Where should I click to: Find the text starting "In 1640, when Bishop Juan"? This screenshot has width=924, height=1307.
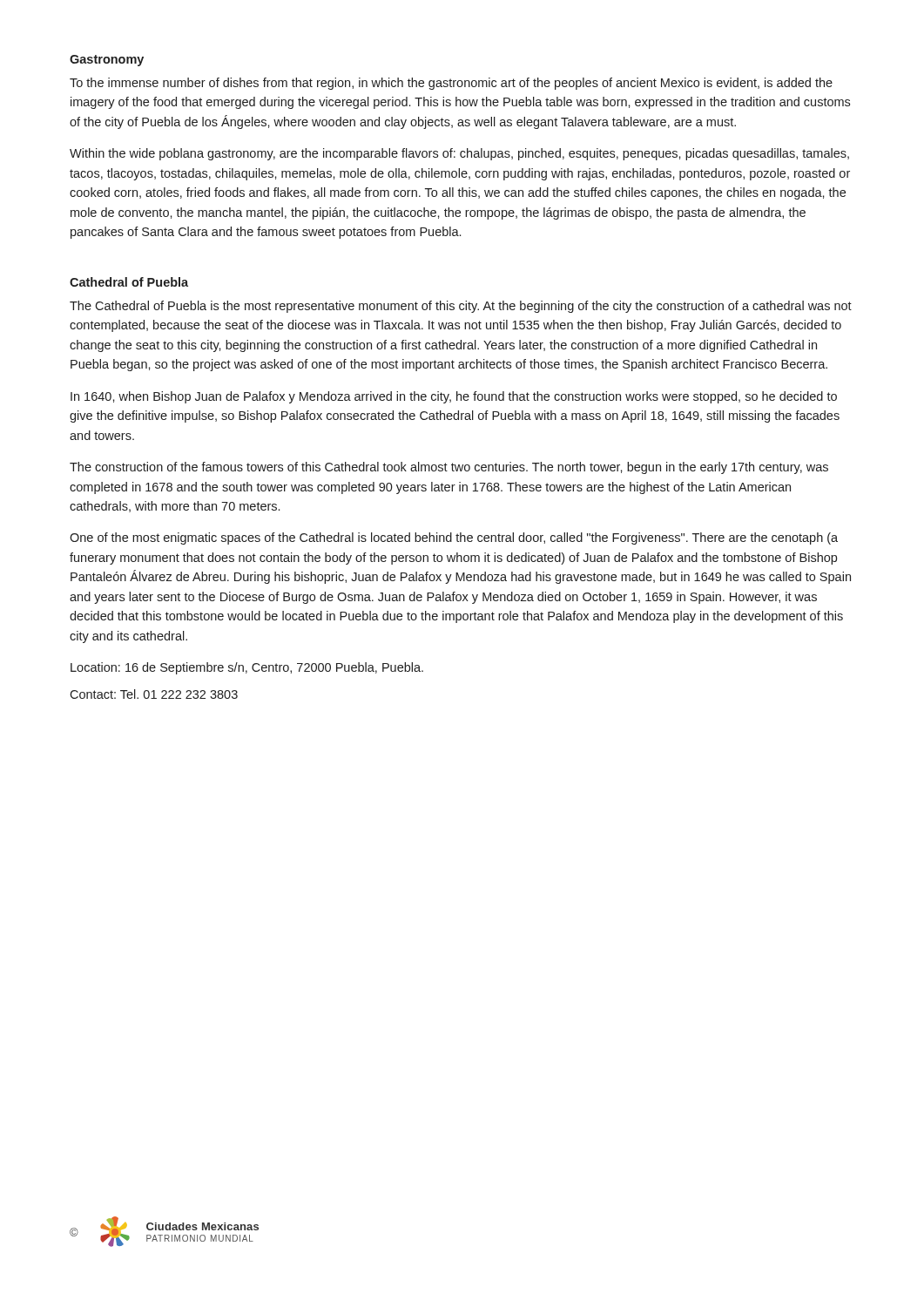pyautogui.click(x=455, y=416)
